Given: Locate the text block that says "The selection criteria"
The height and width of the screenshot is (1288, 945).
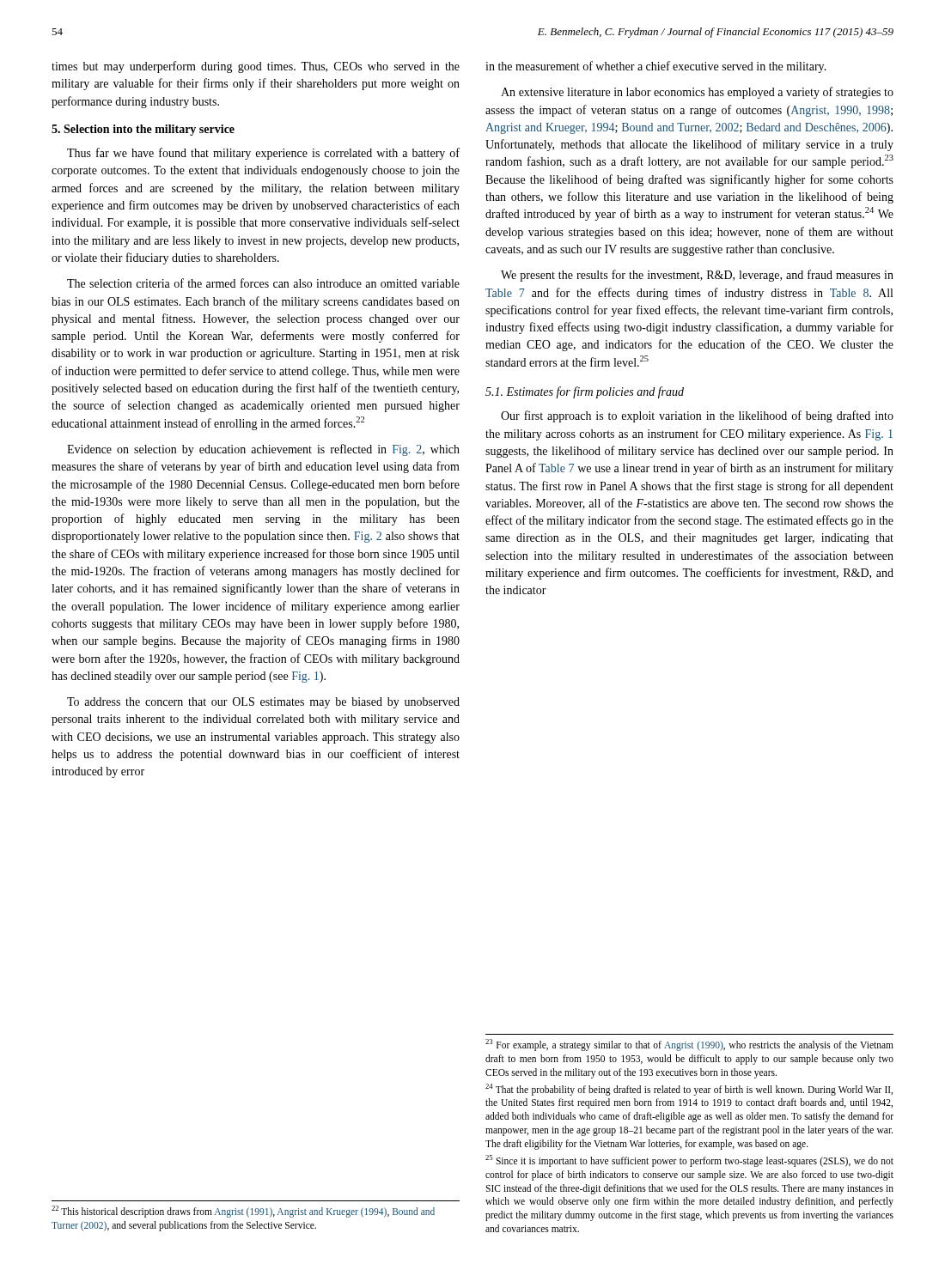Looking at the screenshot, I should click(x=256, y=354).
